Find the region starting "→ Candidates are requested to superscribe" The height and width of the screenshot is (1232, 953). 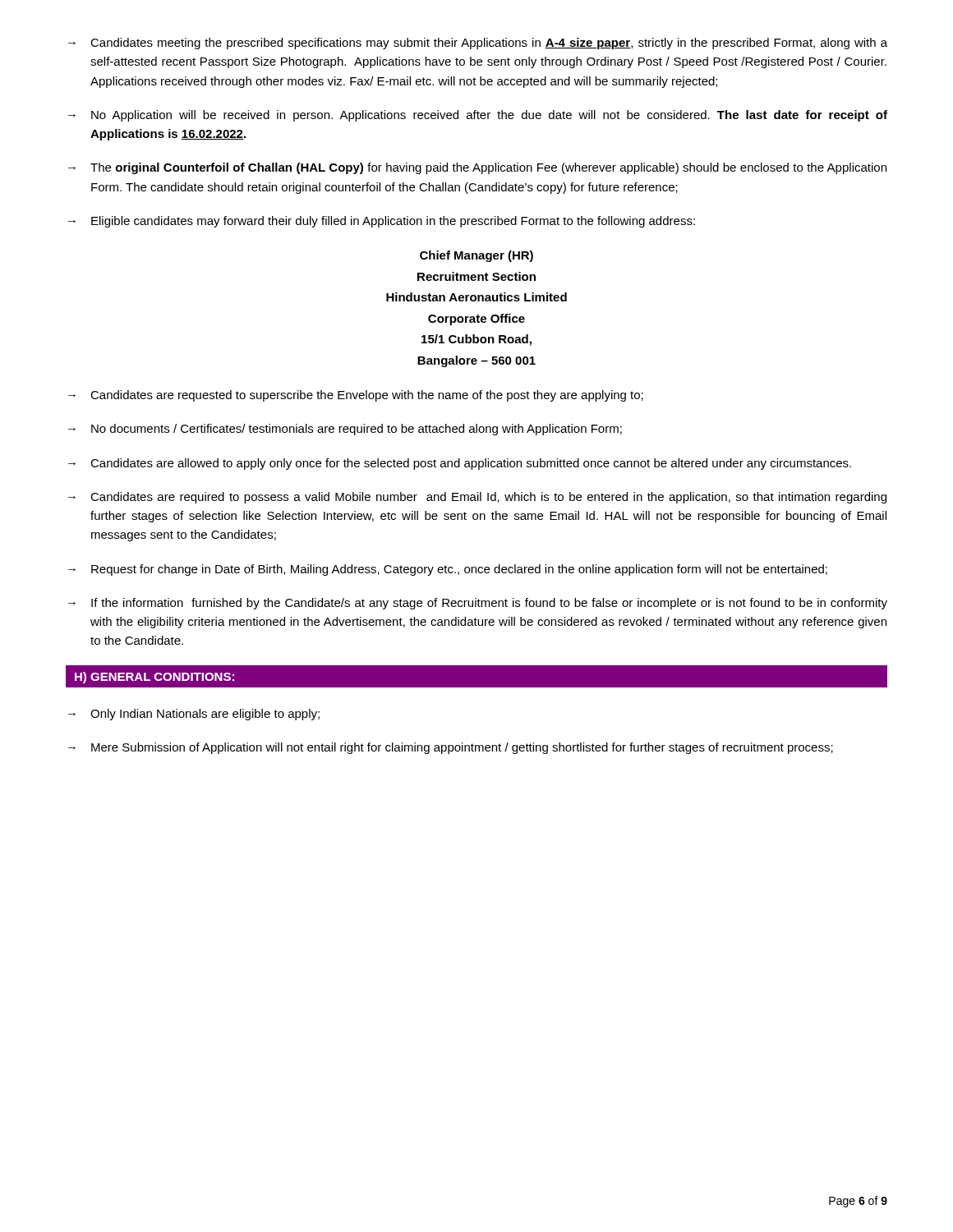[x=476, y=395]
